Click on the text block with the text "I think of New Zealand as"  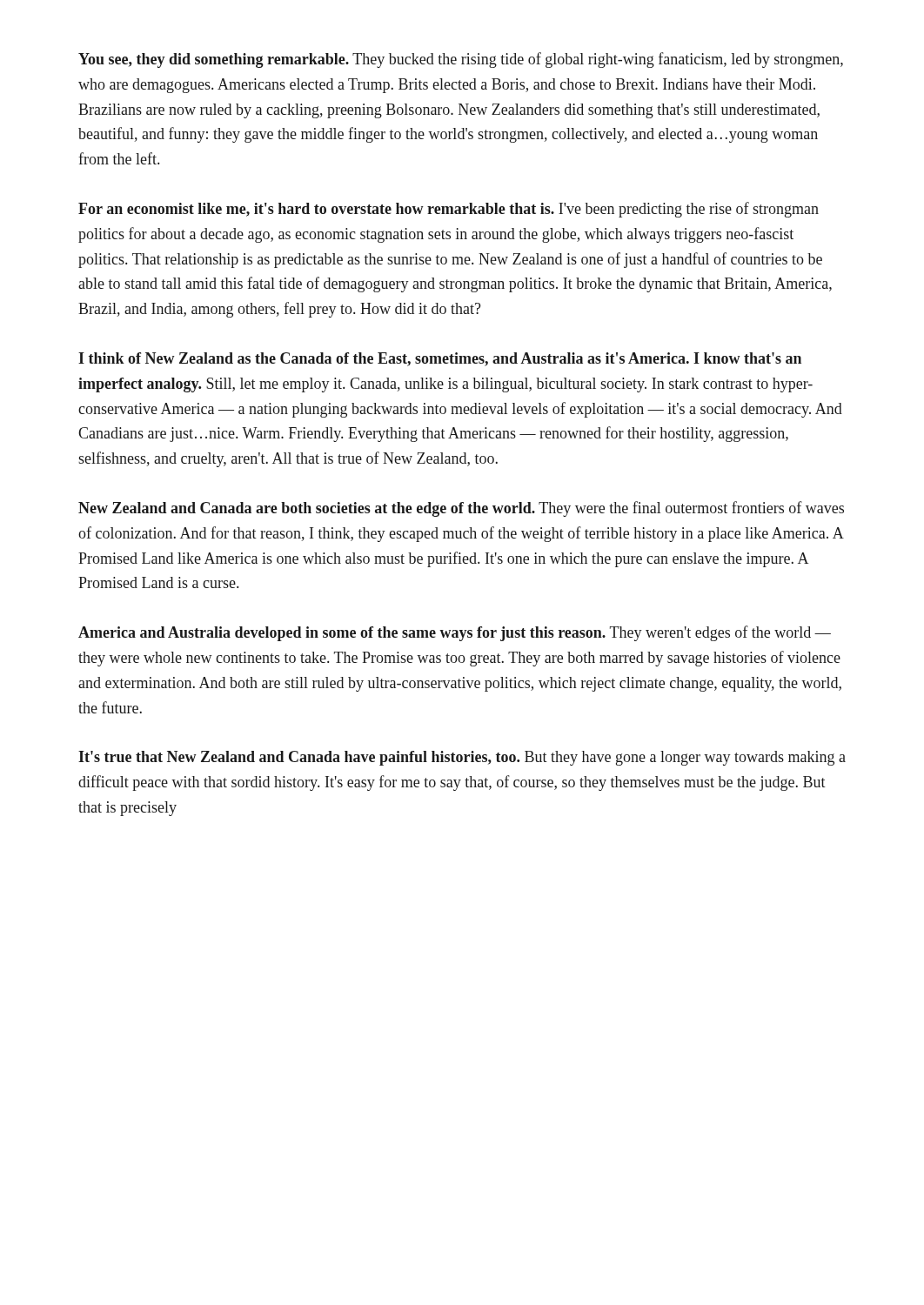pyautogui.click(x=462, y=409)
